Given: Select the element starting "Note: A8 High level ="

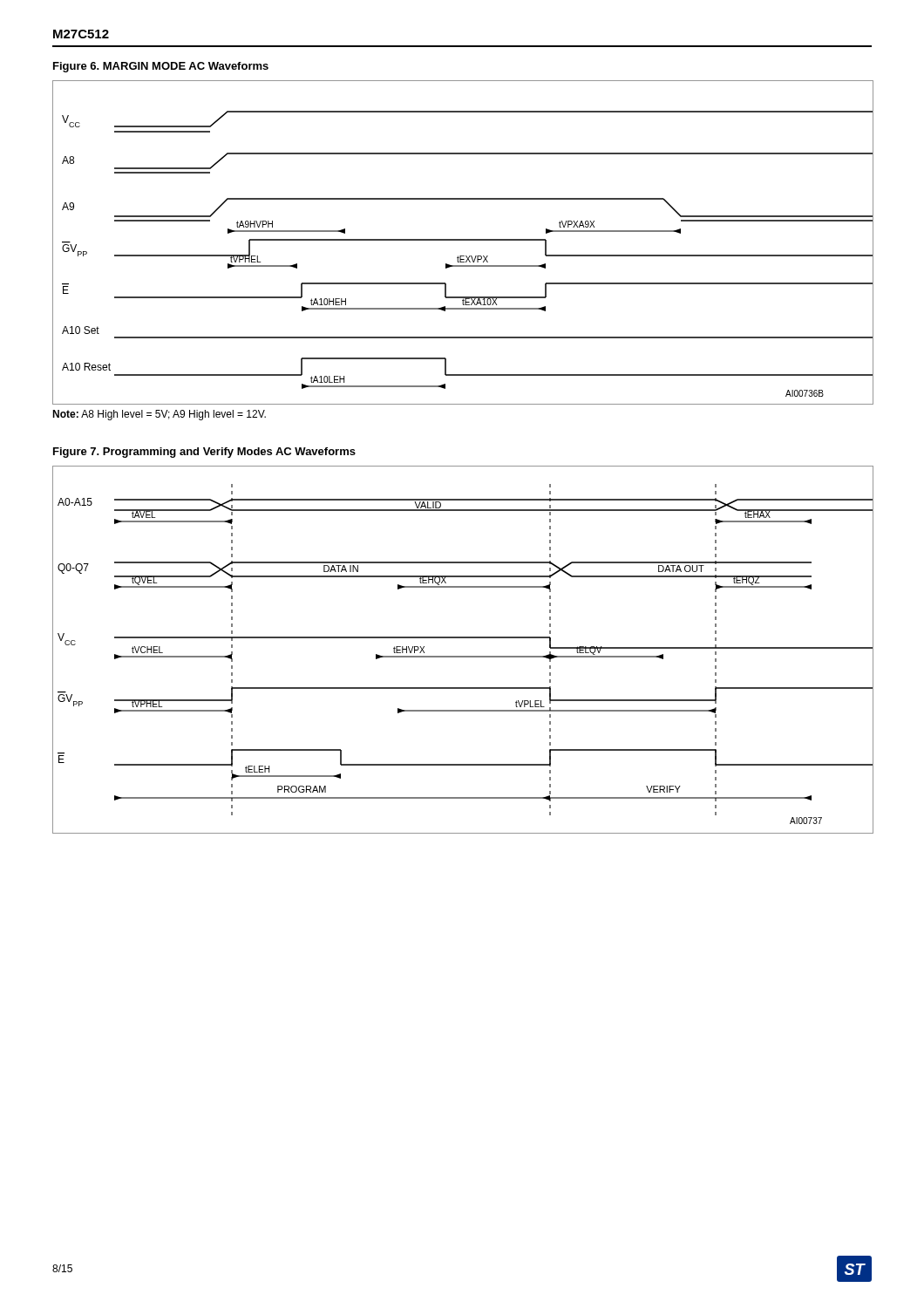Looking at the screenshot, I should coord(159,414).
